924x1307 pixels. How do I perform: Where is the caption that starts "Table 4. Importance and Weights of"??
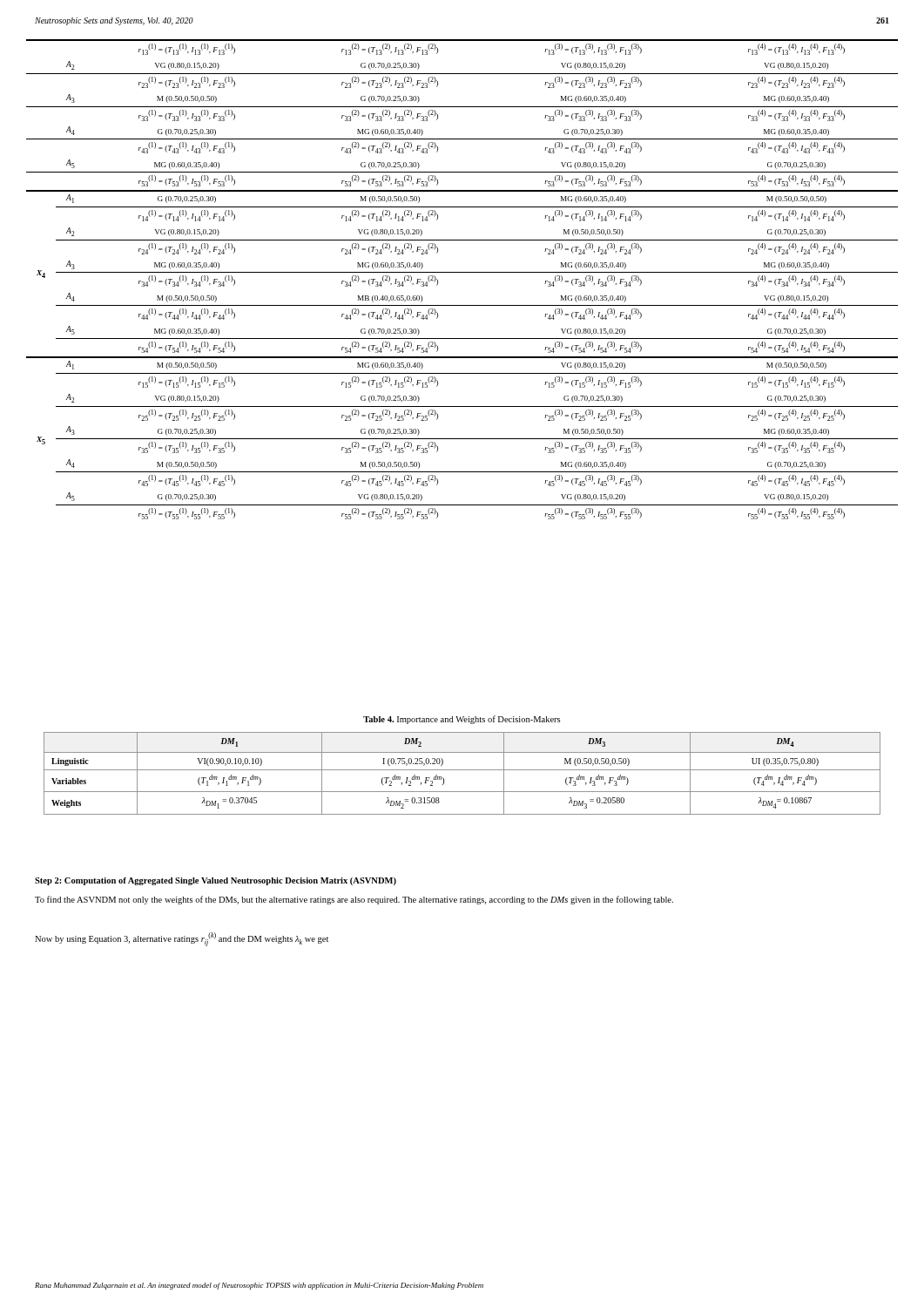point(462,719)
